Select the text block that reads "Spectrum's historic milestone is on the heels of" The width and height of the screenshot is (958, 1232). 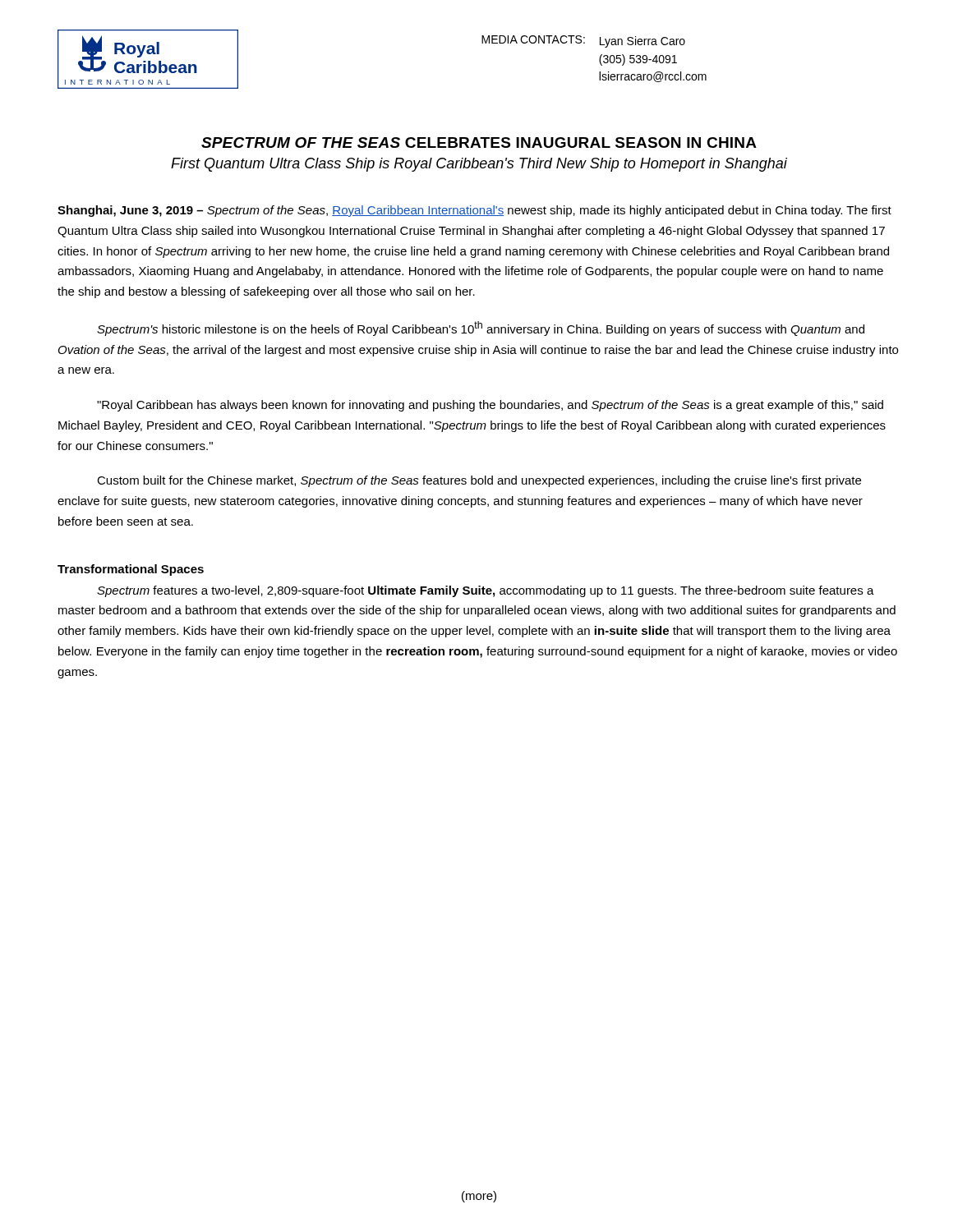coord(479,349)
